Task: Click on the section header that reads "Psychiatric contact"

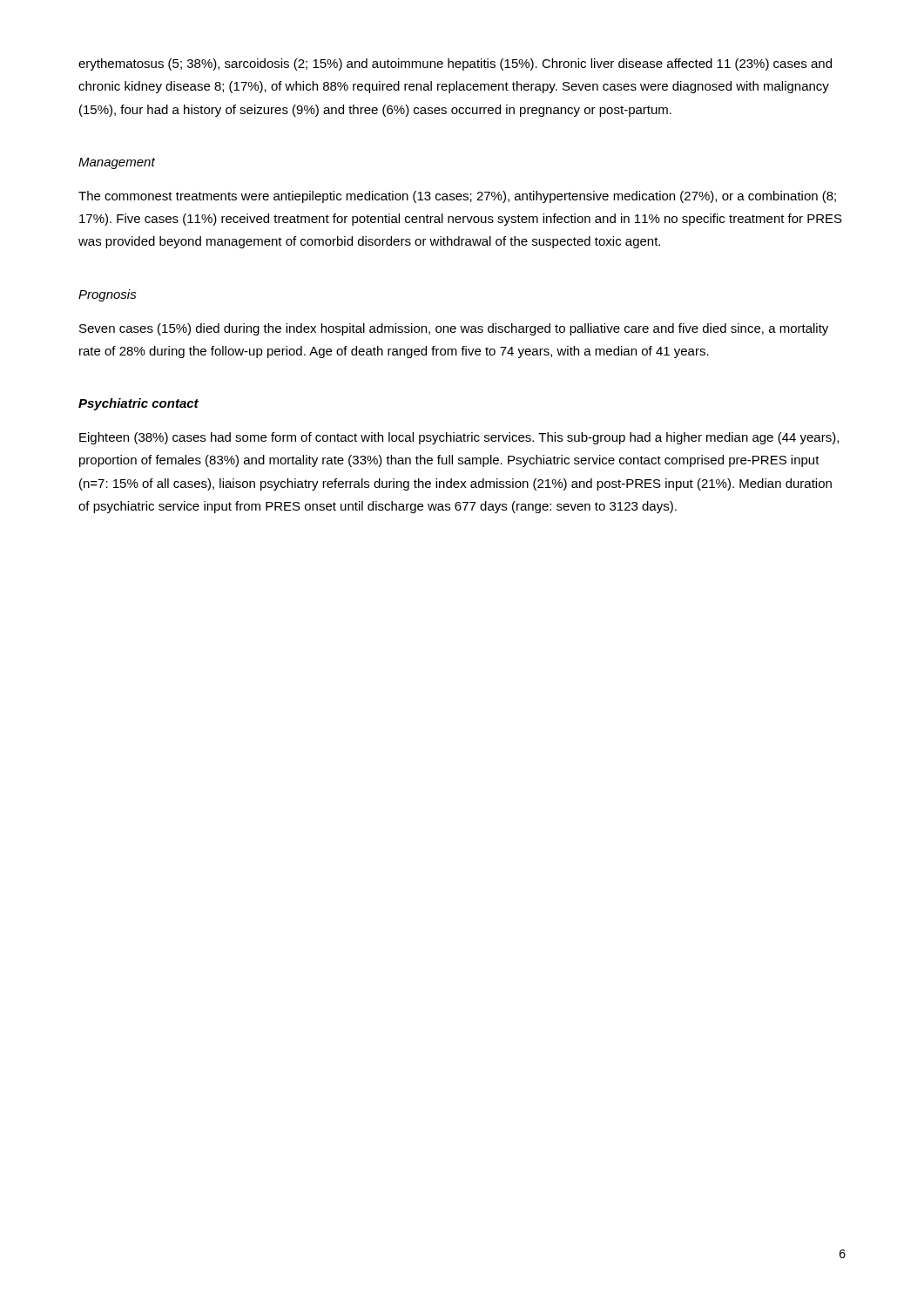Action: 138,403
